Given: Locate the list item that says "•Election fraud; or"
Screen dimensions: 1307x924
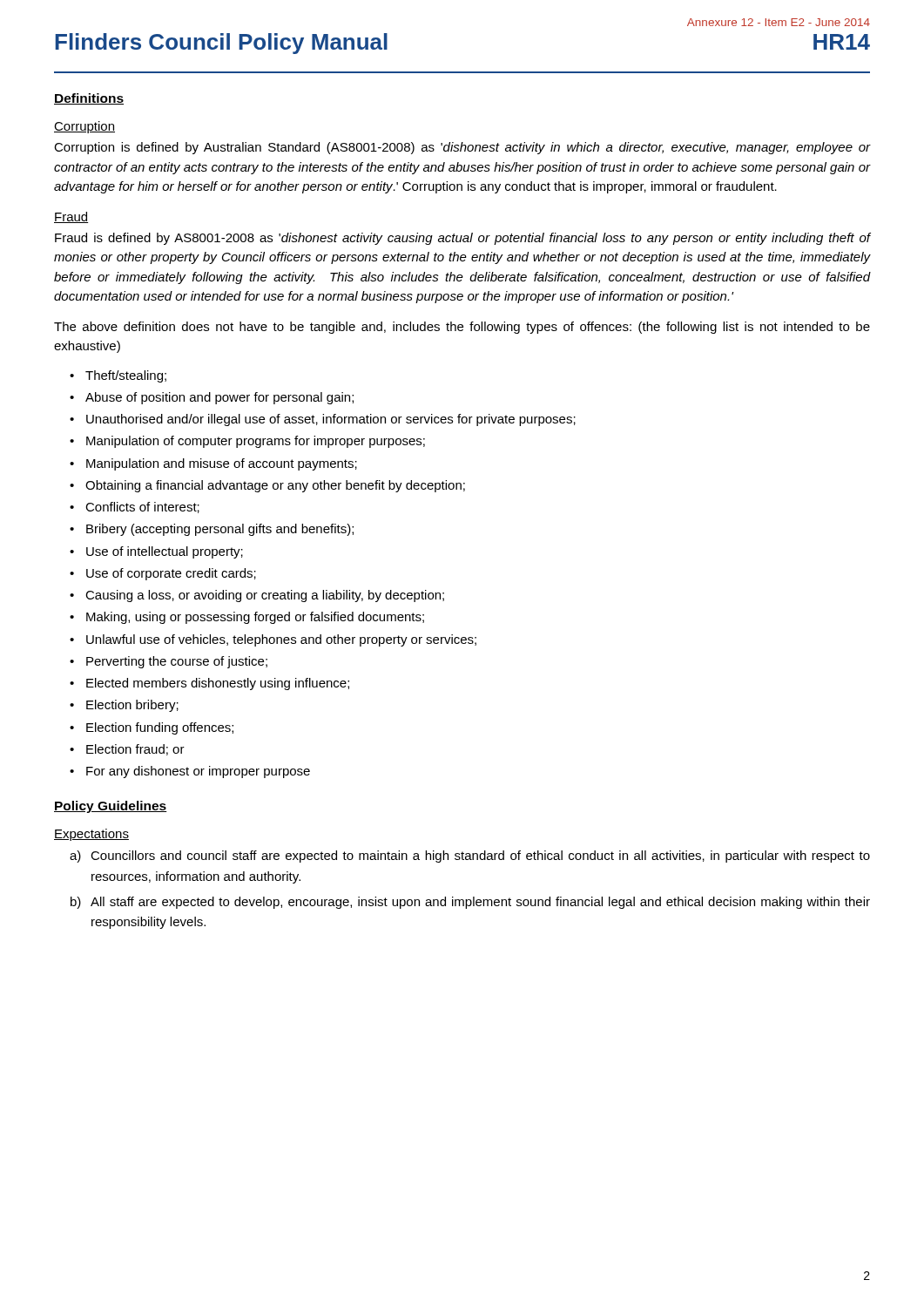Looking at the screenshot, I should (x=127, y=749).
